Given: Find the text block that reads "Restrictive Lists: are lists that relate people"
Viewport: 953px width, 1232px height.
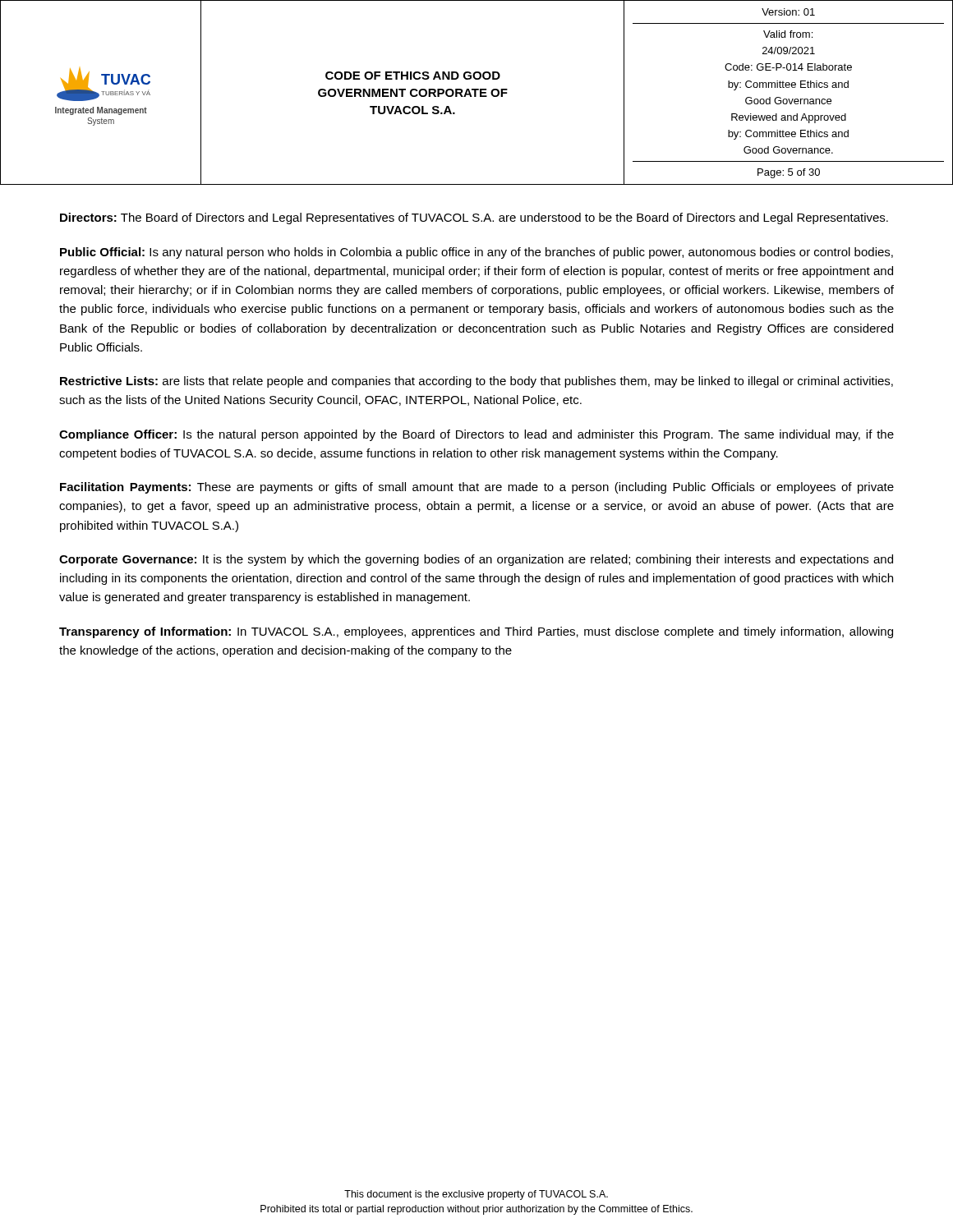Looking at the screenshot, I should (x=476, y=390).
